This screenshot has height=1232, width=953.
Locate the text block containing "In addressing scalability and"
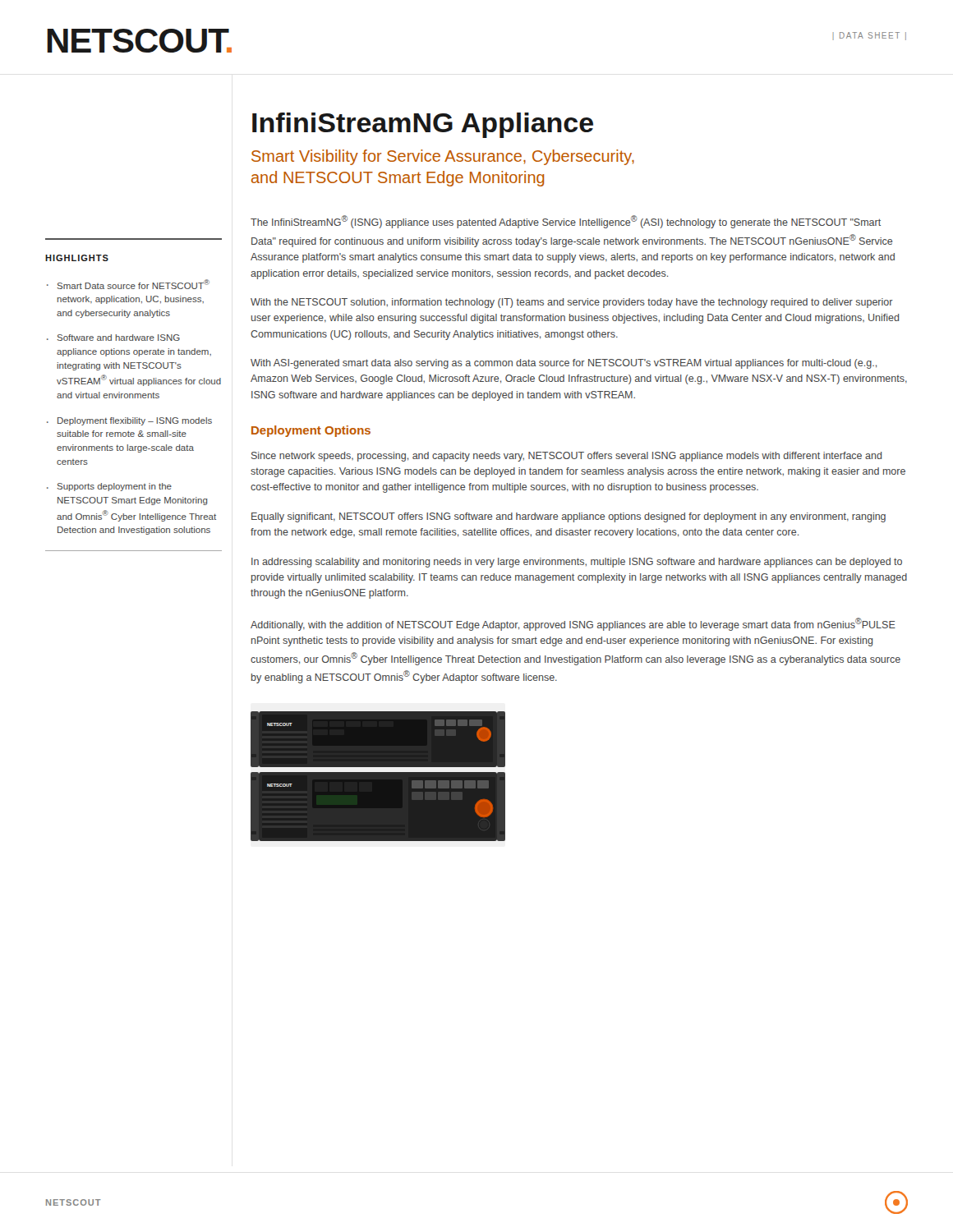click(579, 577)
